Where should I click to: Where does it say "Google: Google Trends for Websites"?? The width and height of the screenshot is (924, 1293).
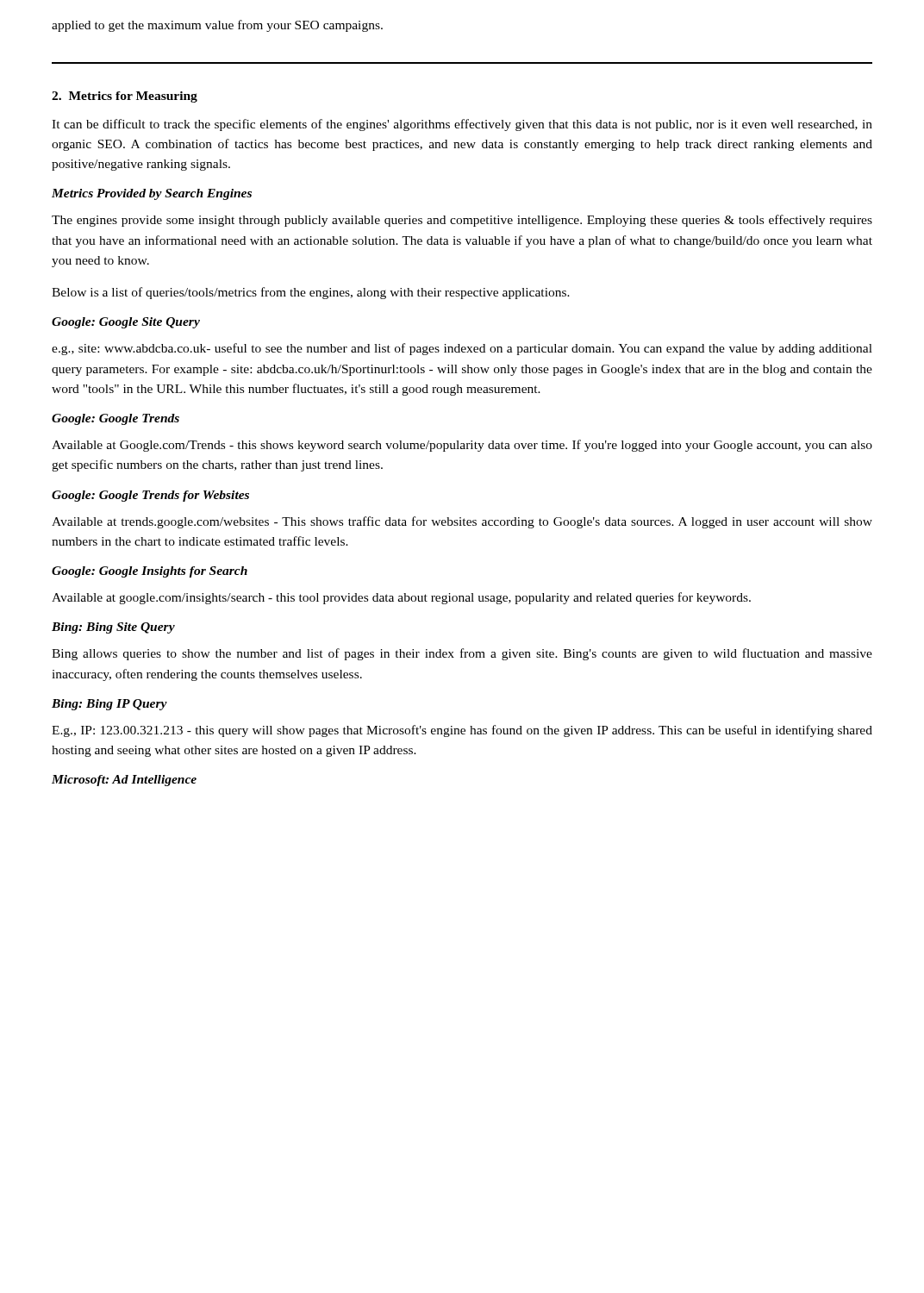coord(150,496)
